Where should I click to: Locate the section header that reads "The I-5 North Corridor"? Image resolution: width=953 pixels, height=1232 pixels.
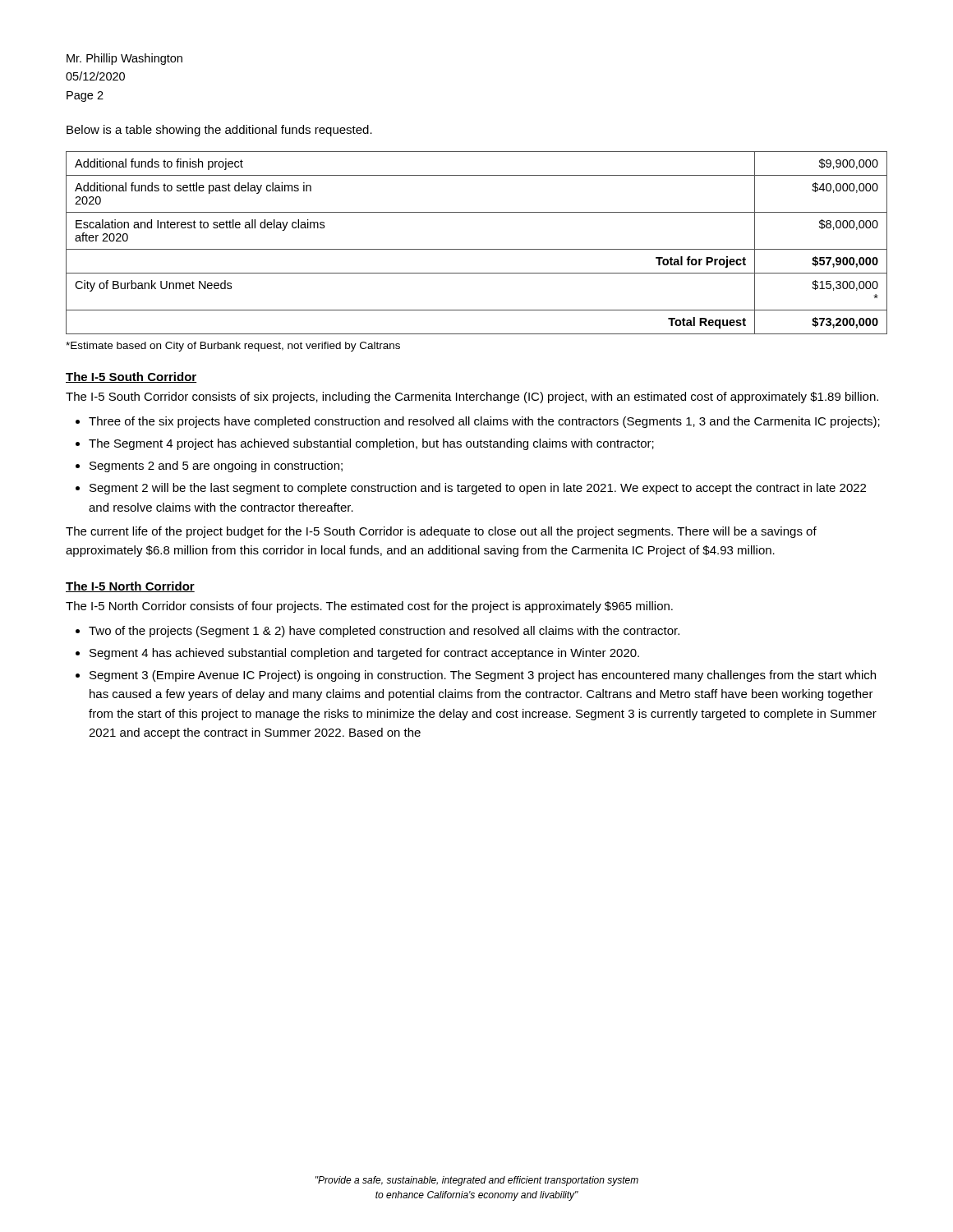pos(130,586)
